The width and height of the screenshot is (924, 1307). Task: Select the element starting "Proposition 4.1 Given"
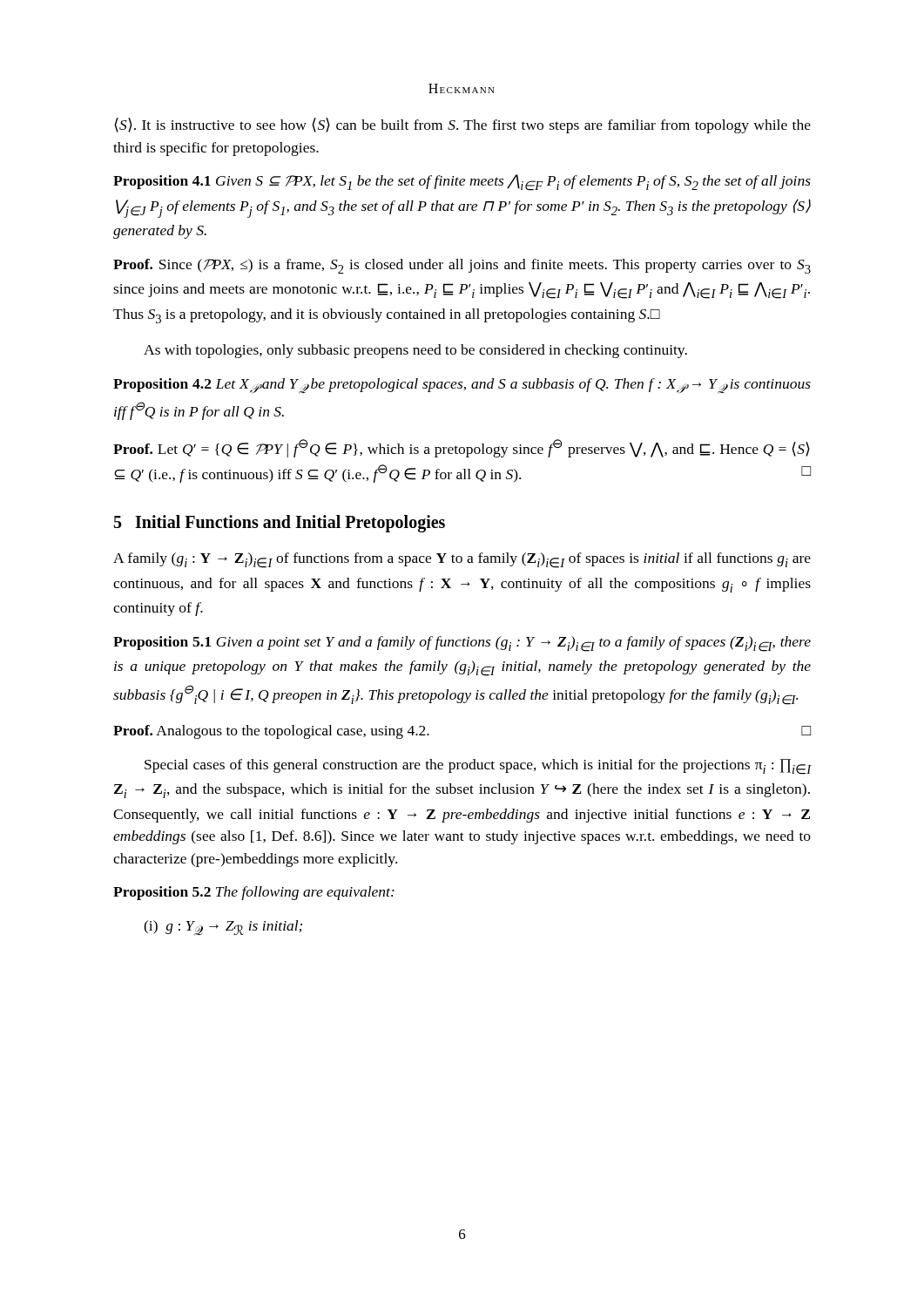click(462, 205)
